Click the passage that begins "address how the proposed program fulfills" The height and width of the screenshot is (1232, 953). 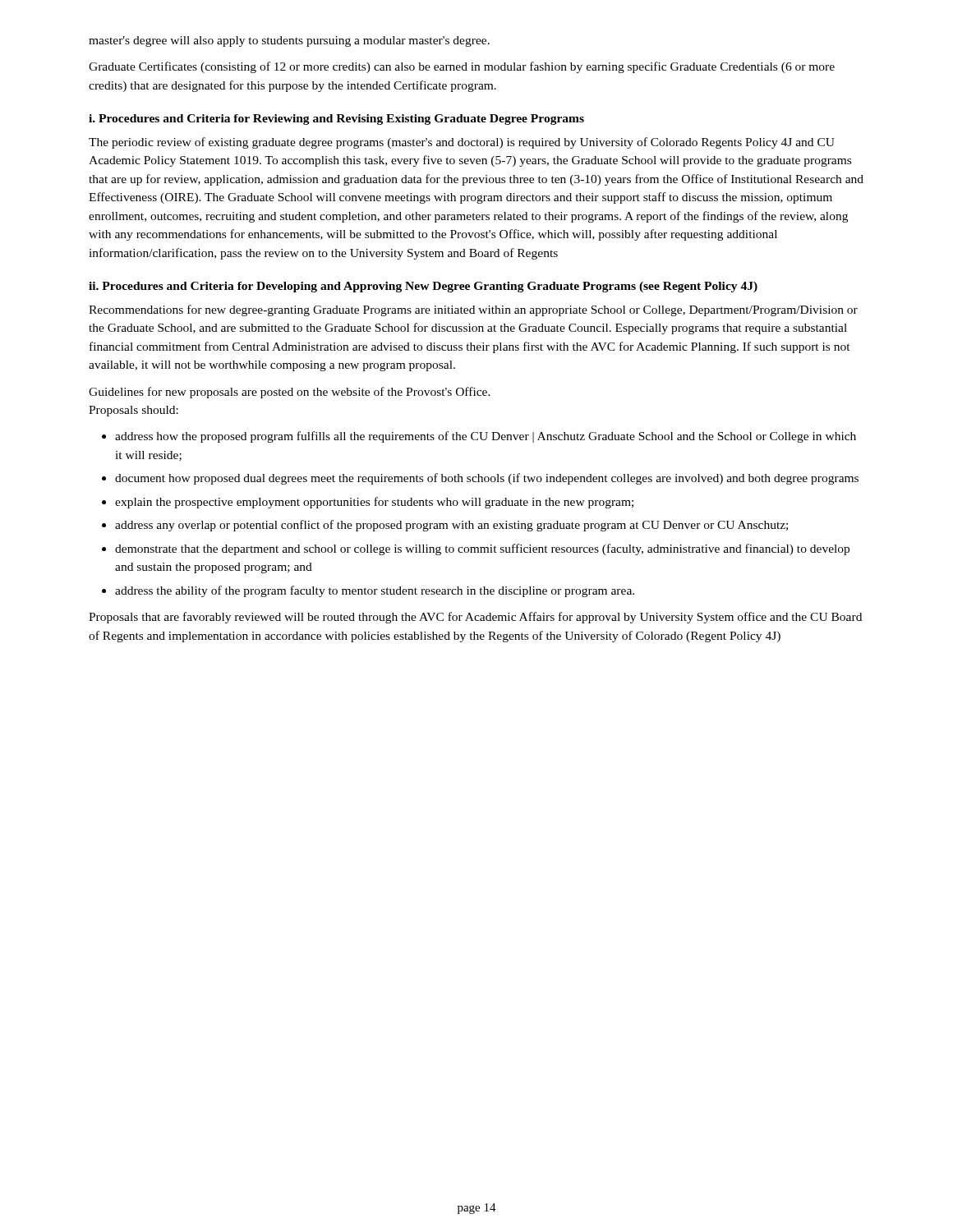[x=490, y=446]
